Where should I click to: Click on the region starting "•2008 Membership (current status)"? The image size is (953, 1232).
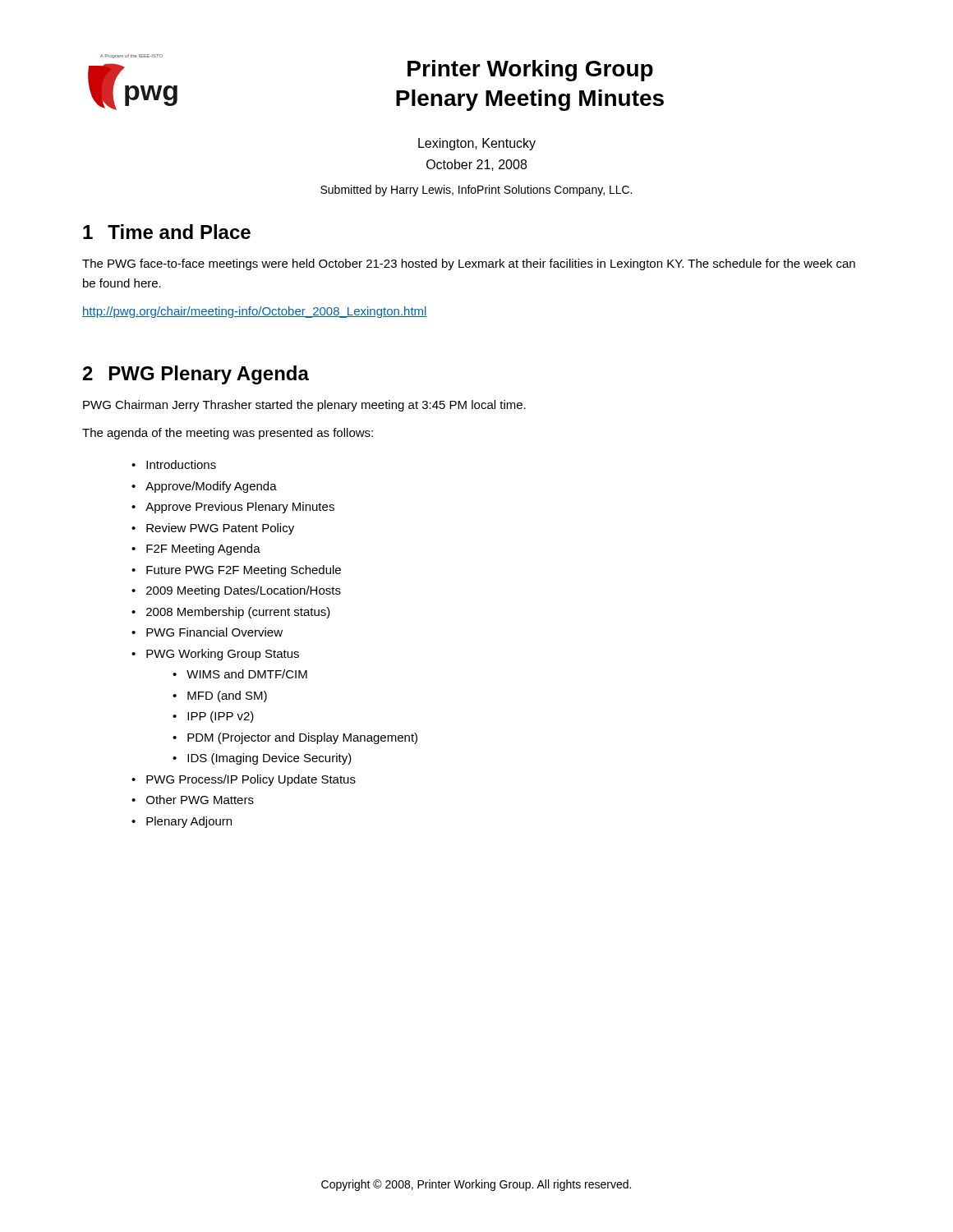click(x=231, y=611)
